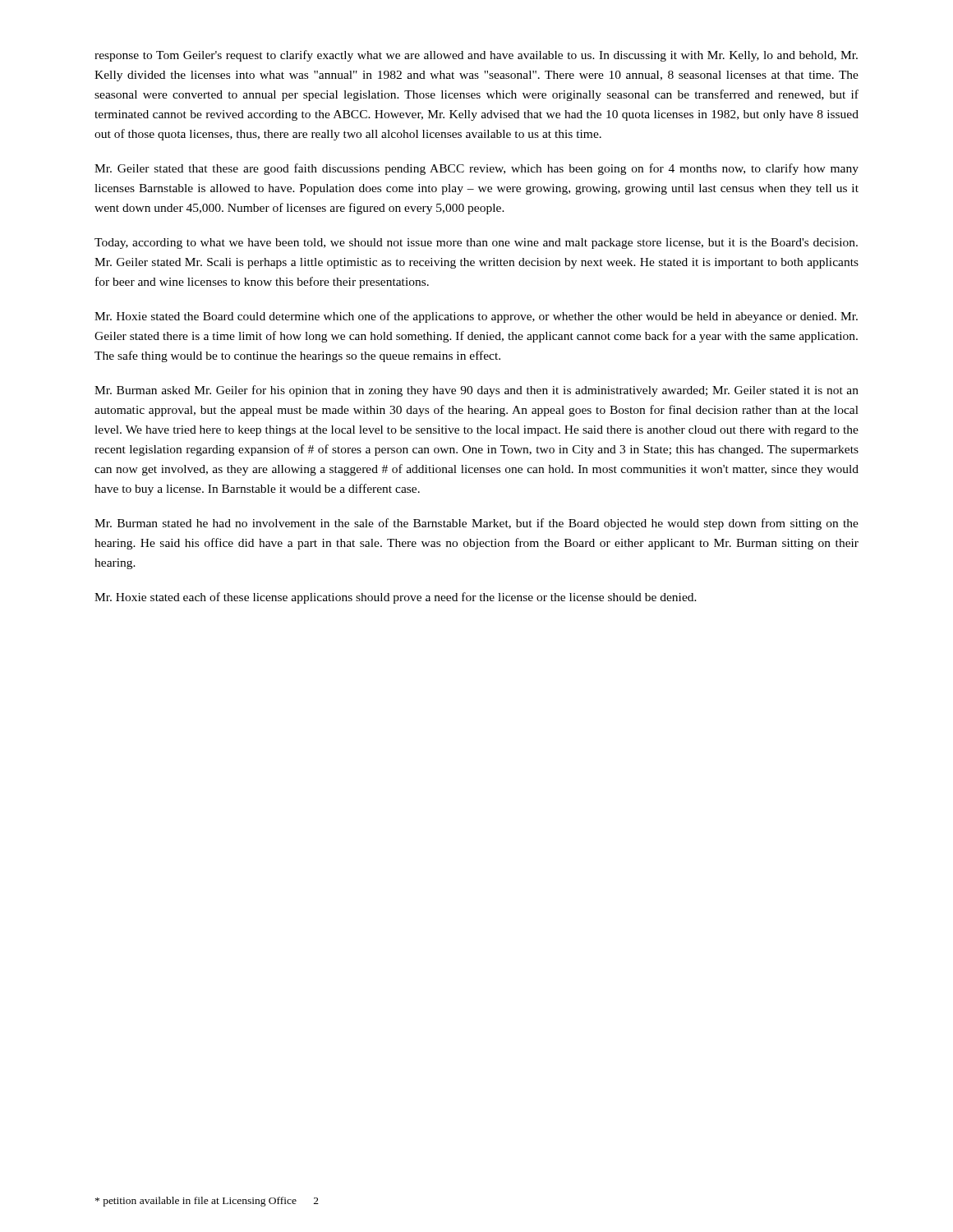Select the text block that says "Mr. Burman asked Mr. Geiler"
The width and height of the screenshot is (953, 1232).
pyautogui.click(x=476, y=439)
